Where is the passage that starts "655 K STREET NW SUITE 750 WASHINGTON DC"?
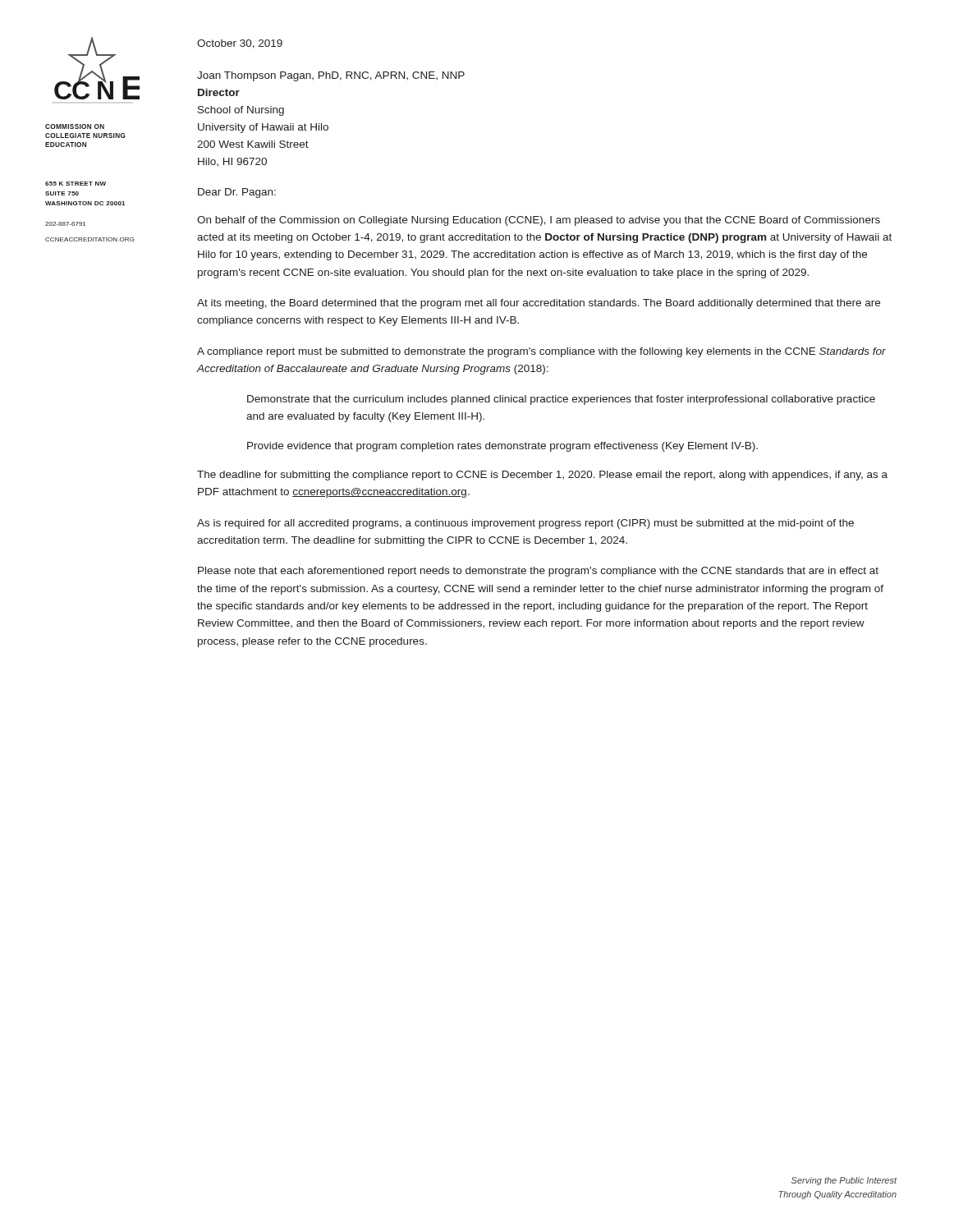The width and height of the screenshot is (954, 1232). 85,194
